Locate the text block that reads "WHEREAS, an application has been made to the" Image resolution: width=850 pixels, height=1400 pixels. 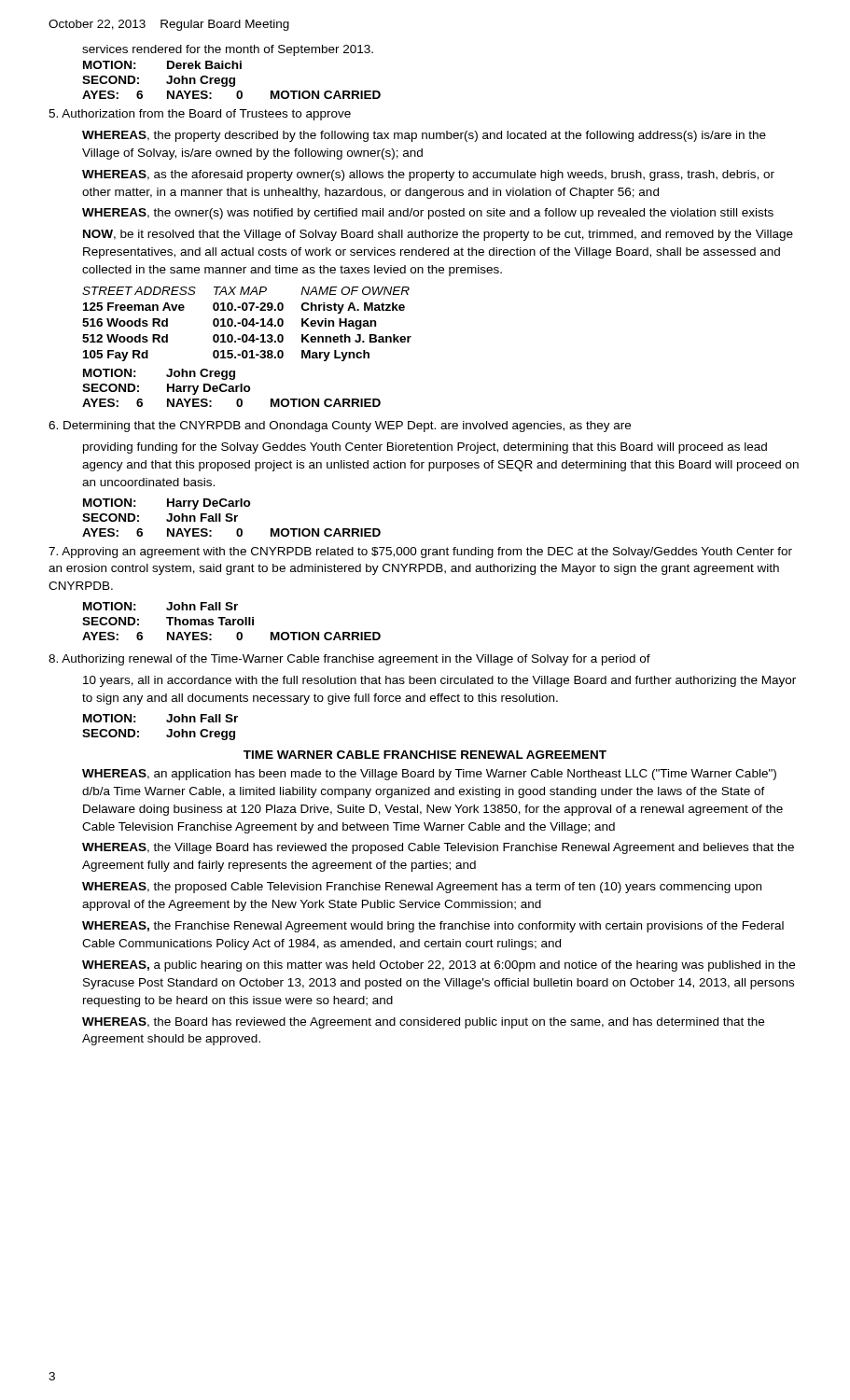click(442, 907)
